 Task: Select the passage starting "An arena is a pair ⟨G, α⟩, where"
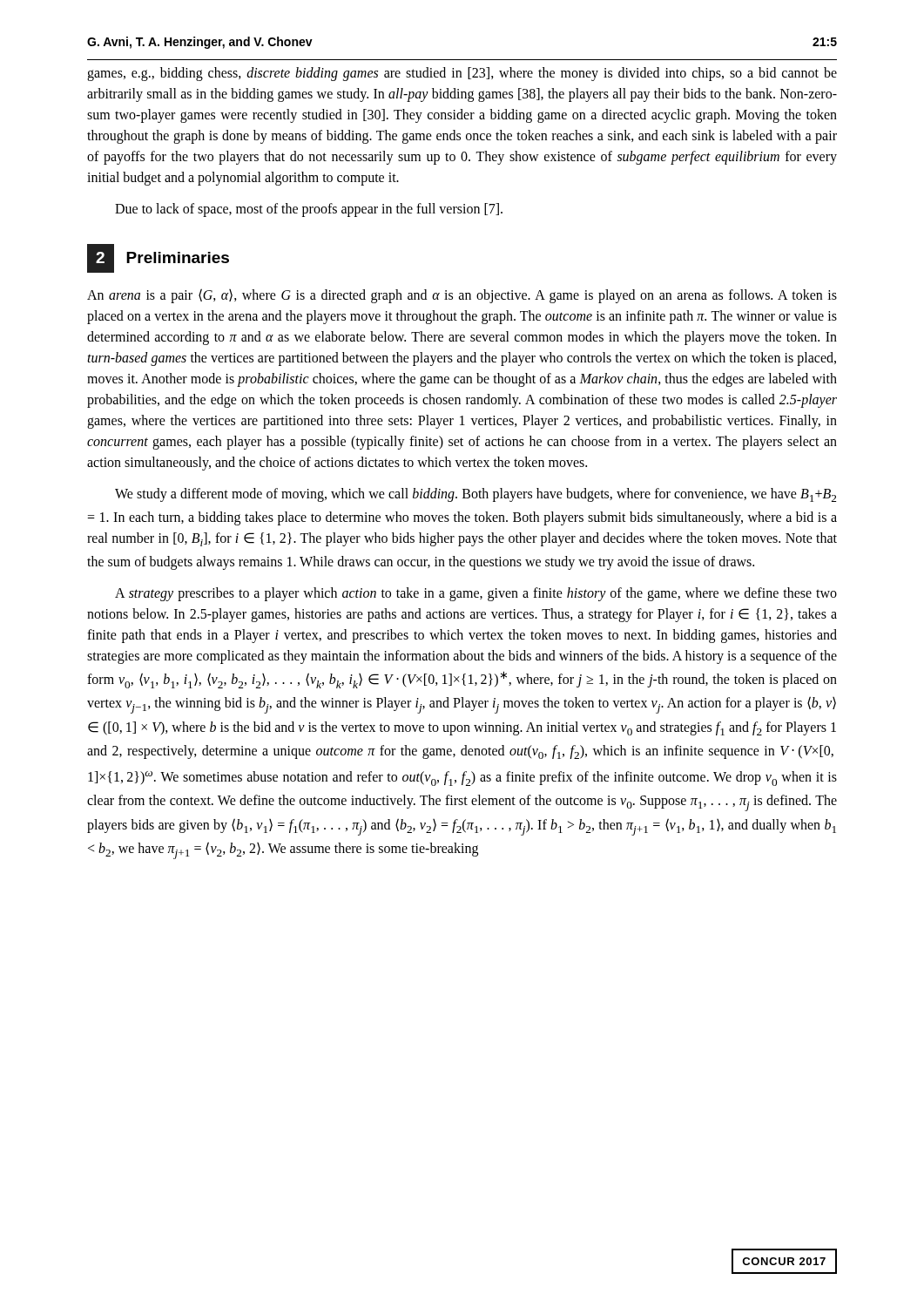[462, 379]
